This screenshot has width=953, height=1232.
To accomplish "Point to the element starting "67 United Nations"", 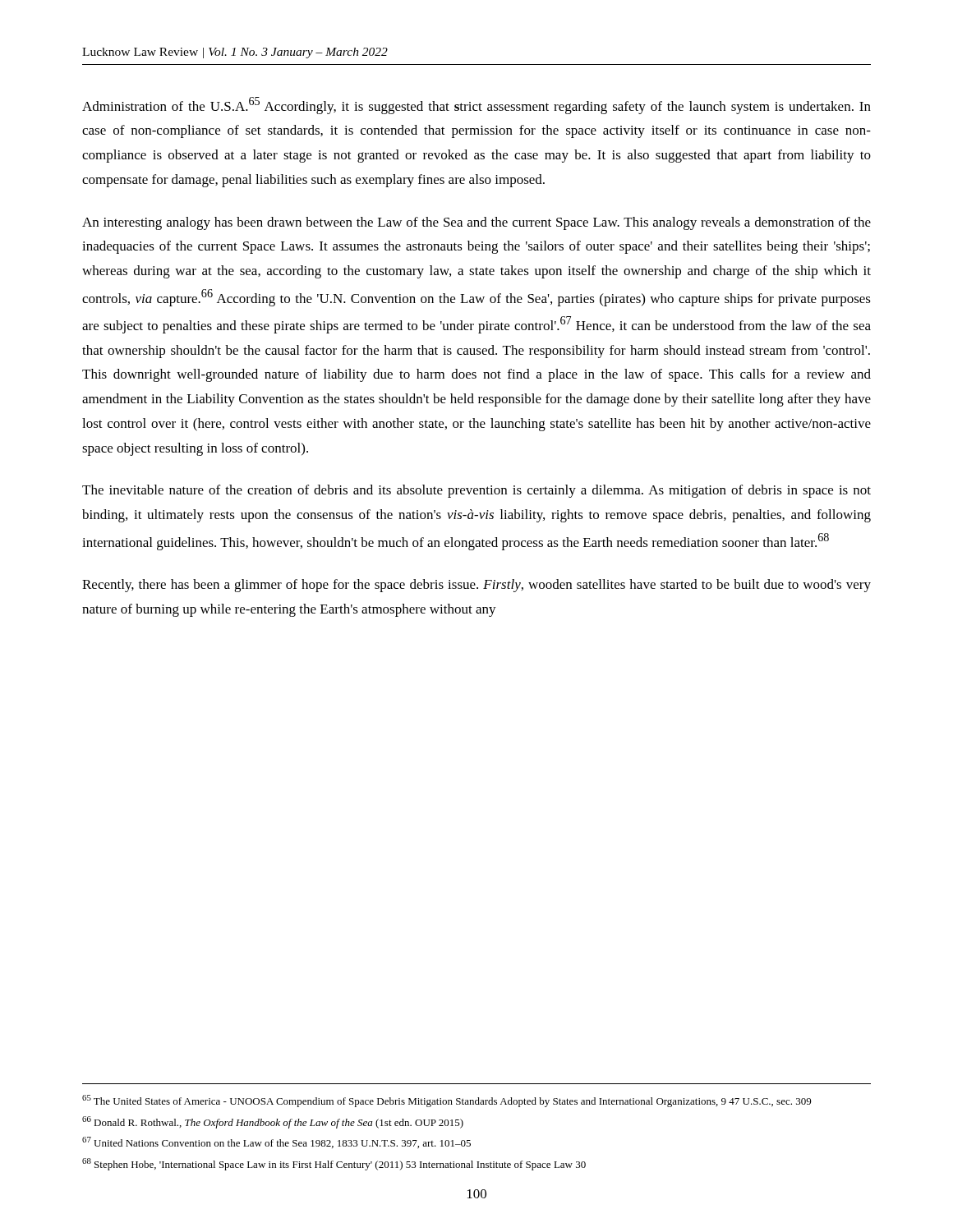I will pyautogui.click(x=277, y=1142).
